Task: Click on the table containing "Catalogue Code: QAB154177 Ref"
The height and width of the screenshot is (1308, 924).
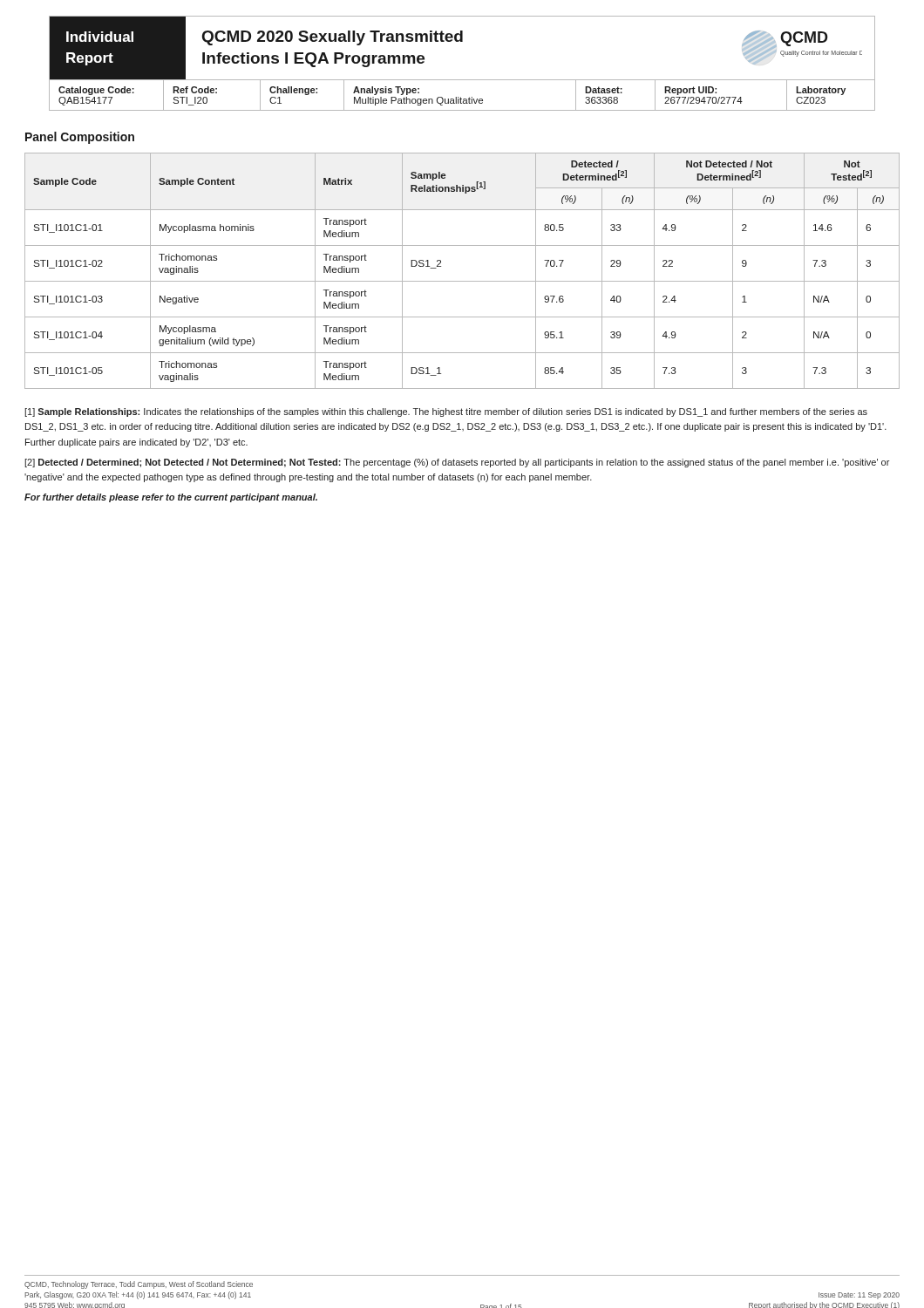Action: [462, 95]
